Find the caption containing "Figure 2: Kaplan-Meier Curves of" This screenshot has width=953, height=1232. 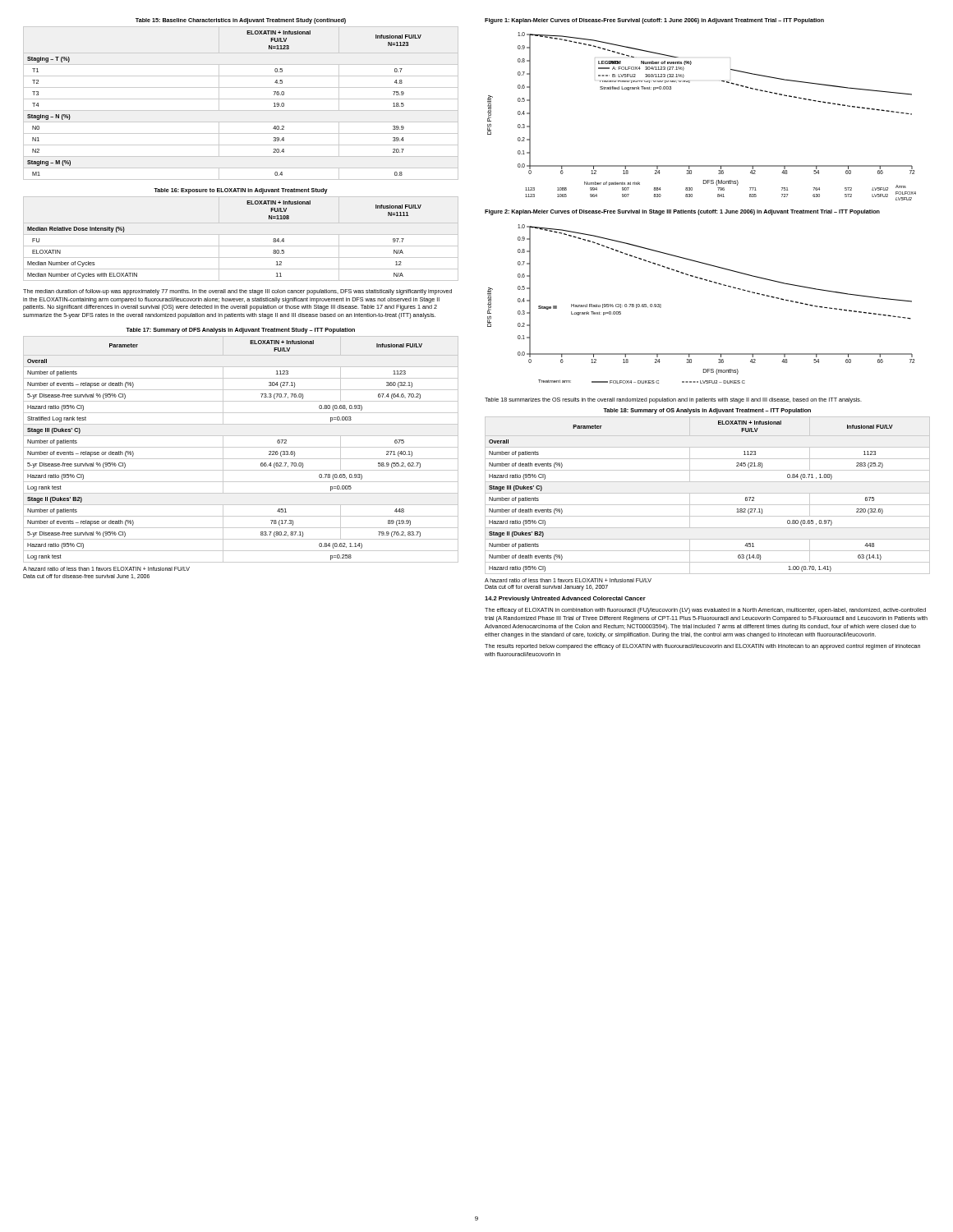point(682,212)
